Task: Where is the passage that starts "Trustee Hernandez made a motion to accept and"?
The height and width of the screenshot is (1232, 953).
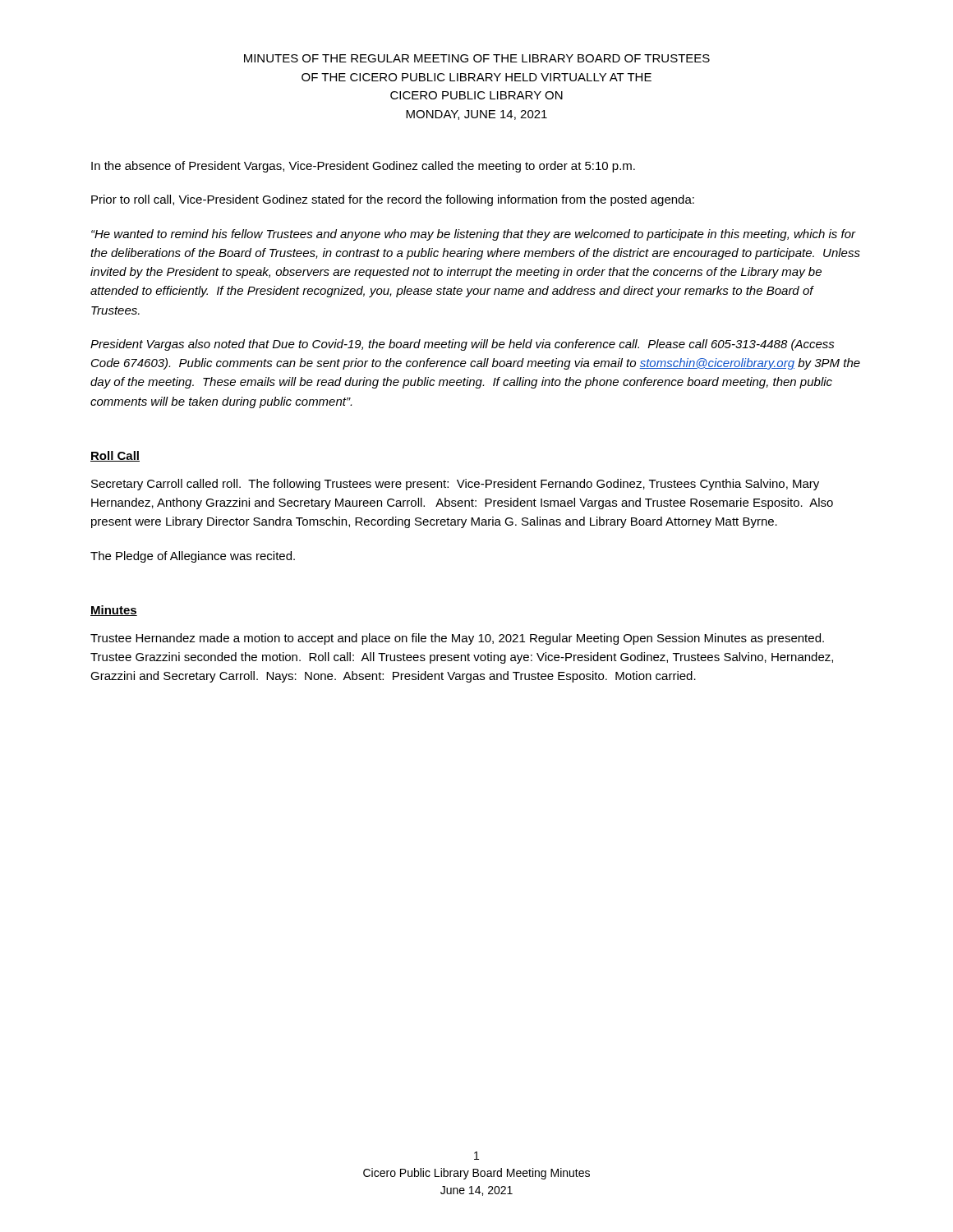Action: (x=462, y=657)
